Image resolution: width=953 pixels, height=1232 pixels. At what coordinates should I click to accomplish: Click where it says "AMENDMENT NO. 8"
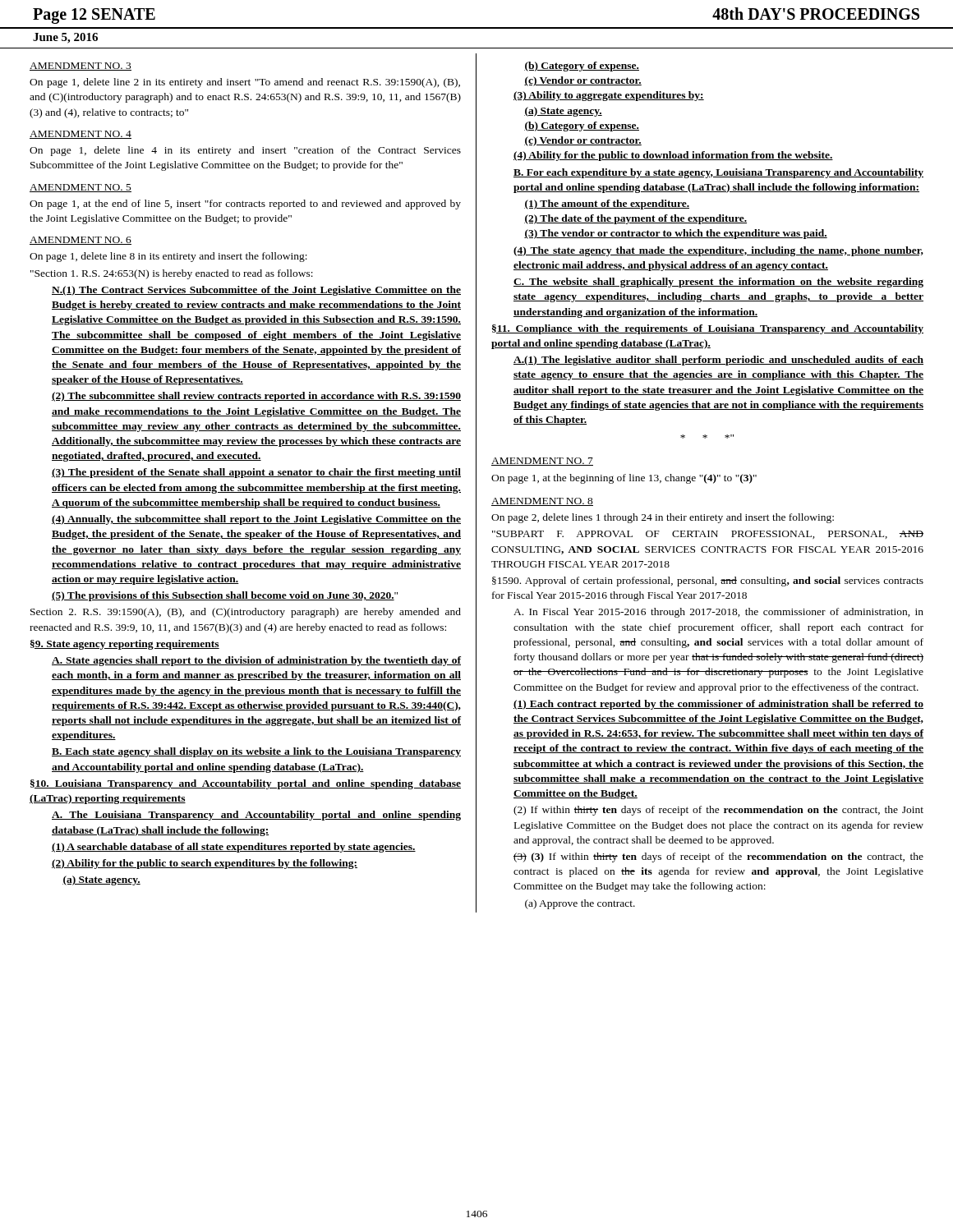pos(542,501)
